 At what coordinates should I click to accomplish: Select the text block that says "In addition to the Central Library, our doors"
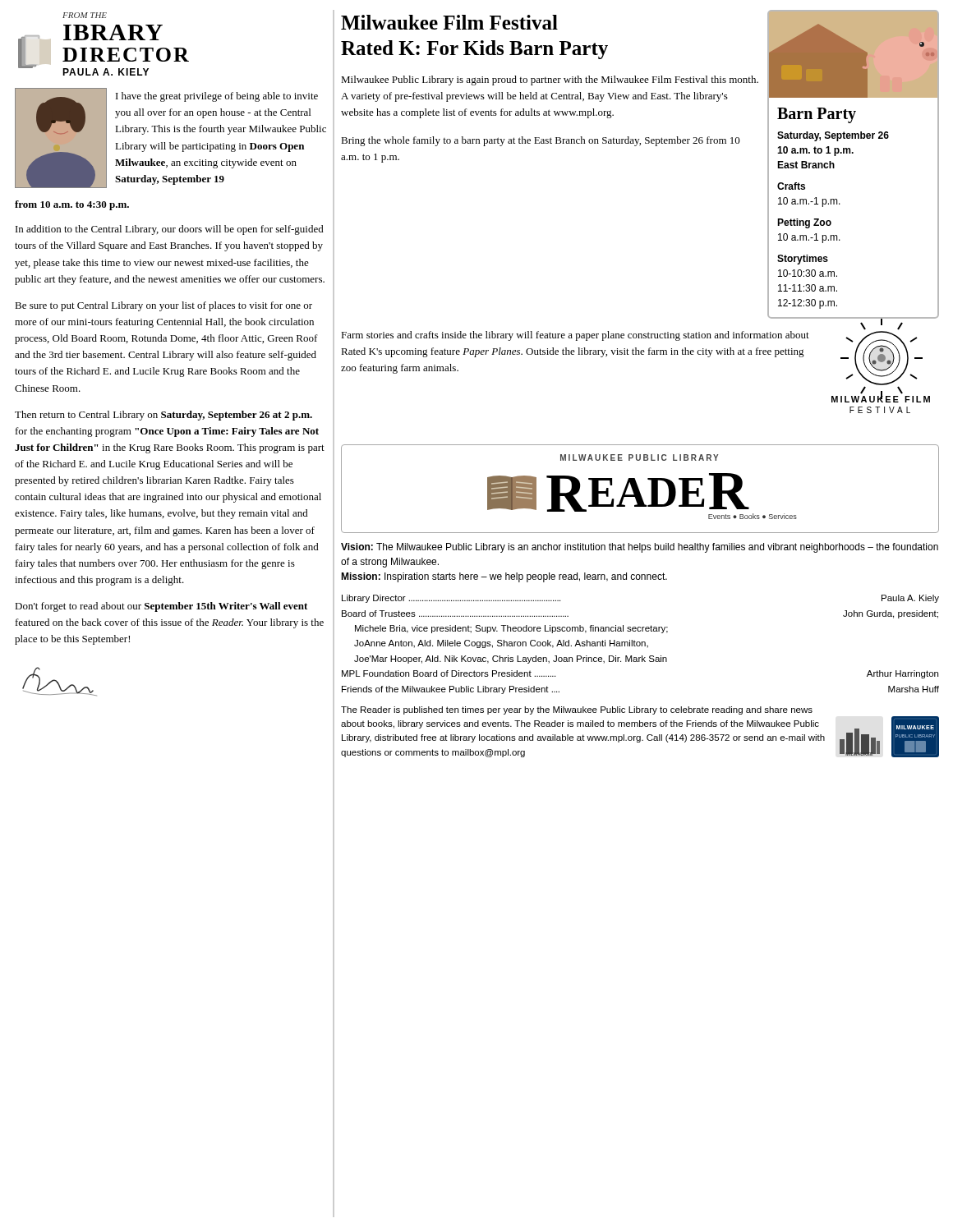(170, 254)
